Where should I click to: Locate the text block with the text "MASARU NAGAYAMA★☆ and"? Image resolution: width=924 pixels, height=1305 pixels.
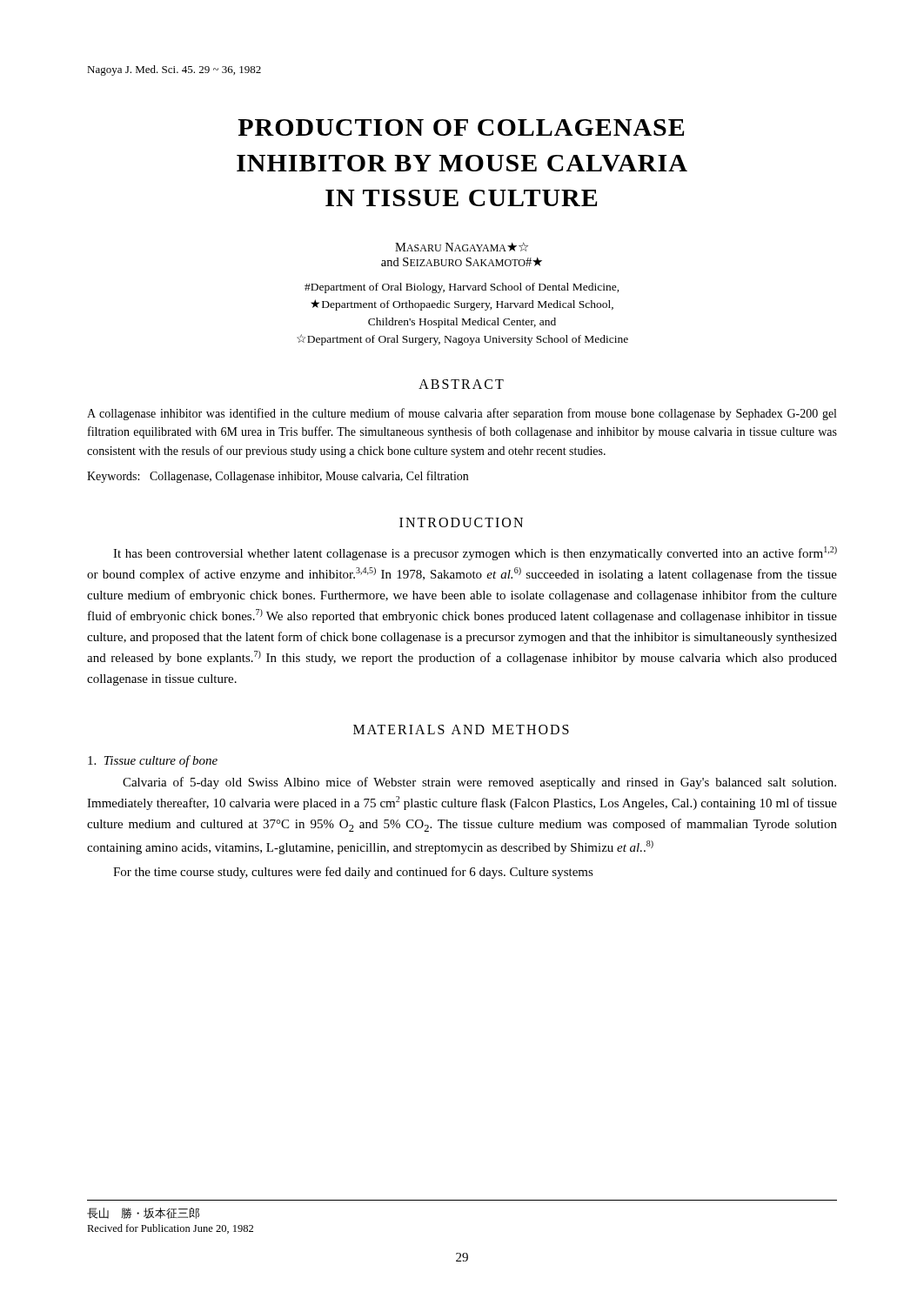pos(462,254)
